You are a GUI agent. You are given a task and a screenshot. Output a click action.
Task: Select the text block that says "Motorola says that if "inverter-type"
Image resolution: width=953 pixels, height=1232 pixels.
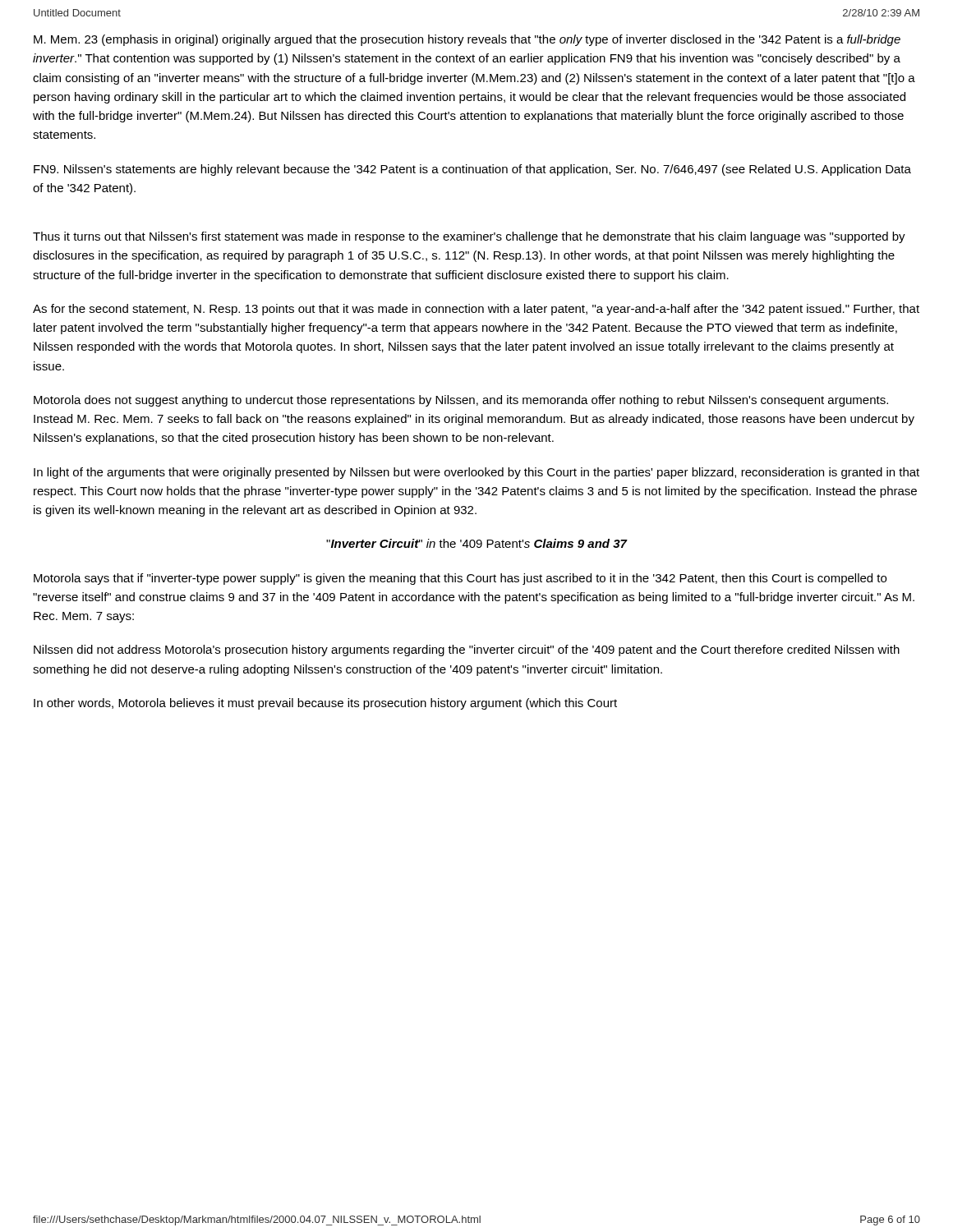pyautogui.click(x=474, y=596)
